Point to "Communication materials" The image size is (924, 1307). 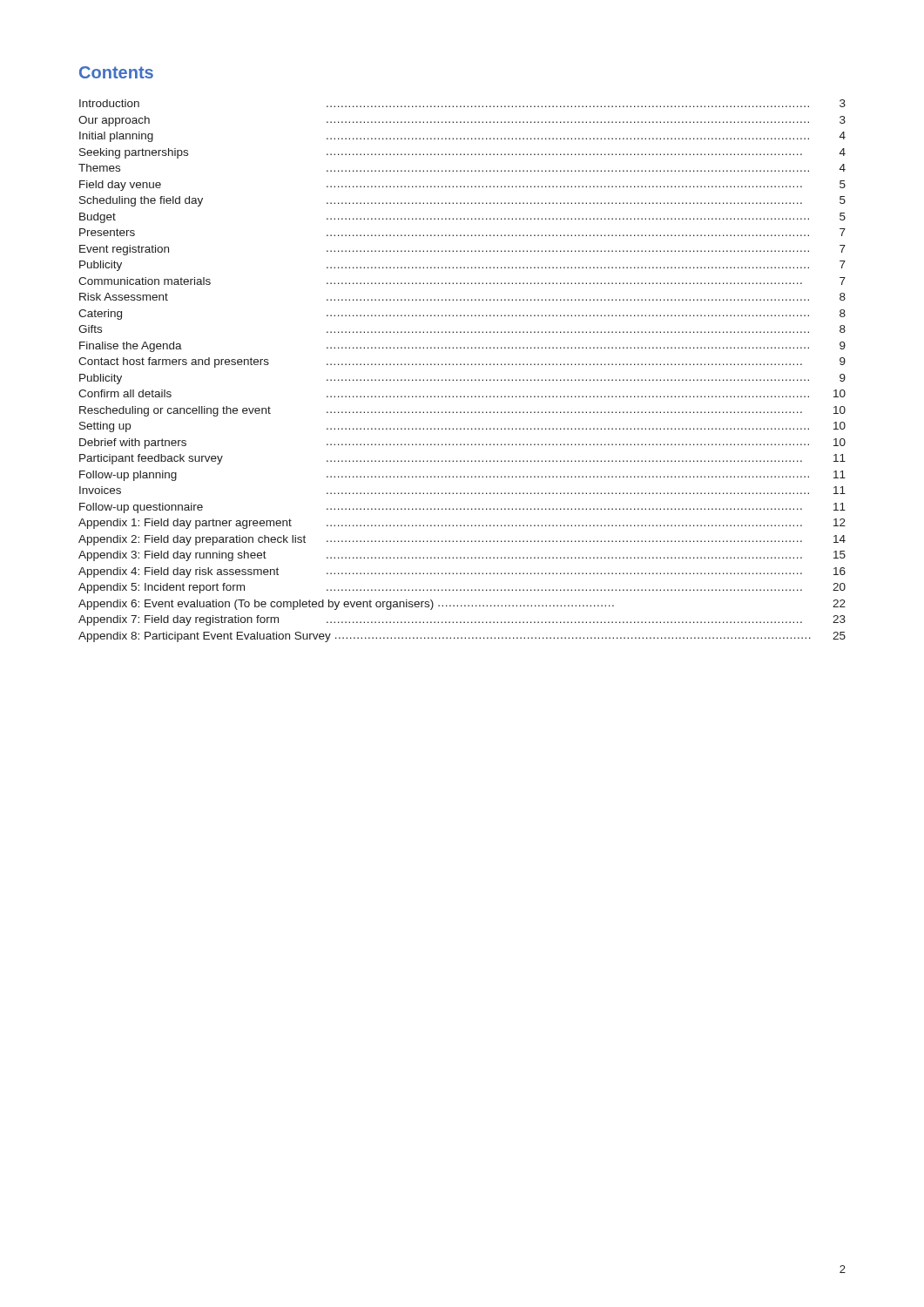click(x=462, y=280)
